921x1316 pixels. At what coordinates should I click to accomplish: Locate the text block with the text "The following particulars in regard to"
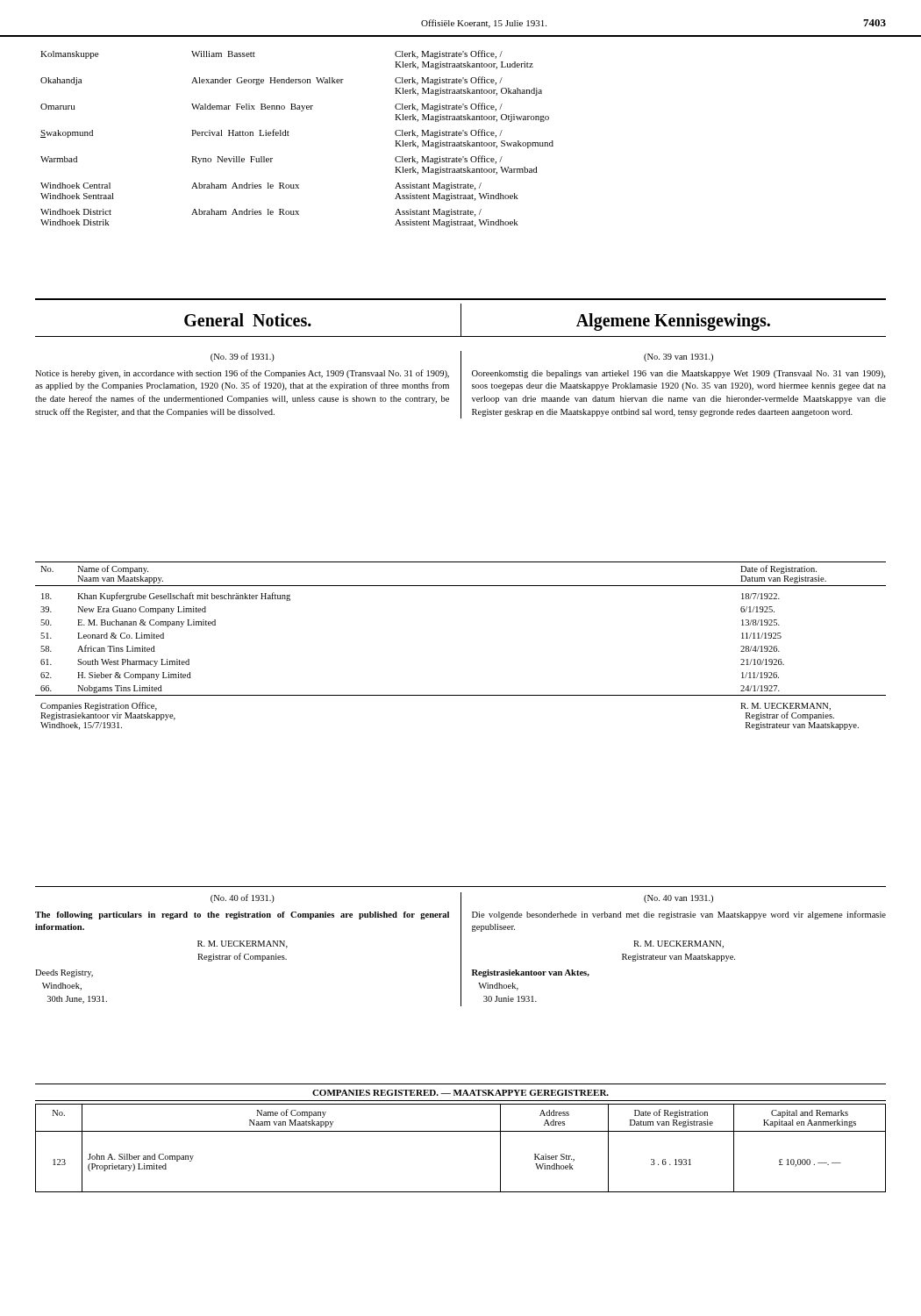click(242, 921)
